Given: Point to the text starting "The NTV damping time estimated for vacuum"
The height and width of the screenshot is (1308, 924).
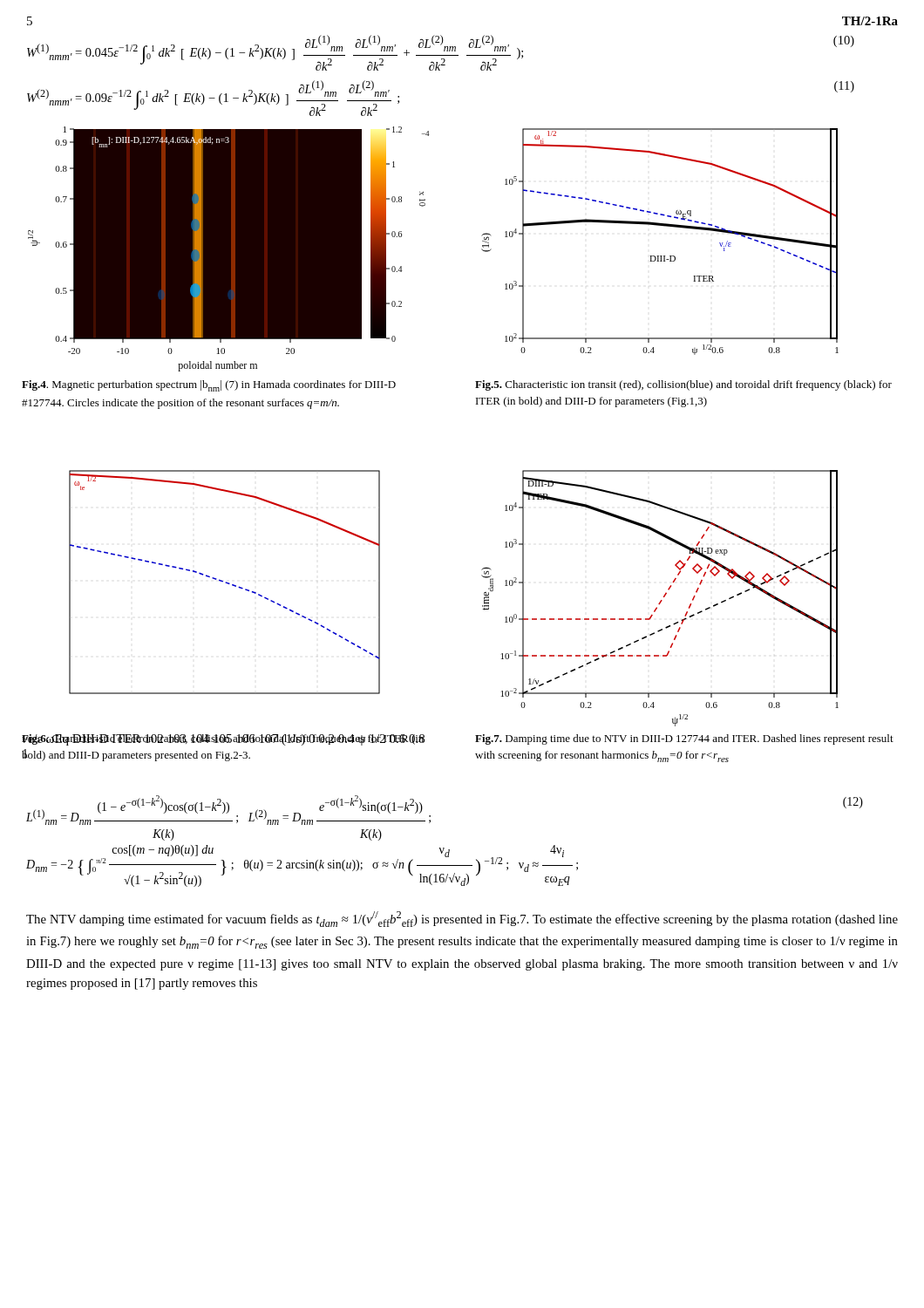Looking at the screenshot, I should point(462,949).
